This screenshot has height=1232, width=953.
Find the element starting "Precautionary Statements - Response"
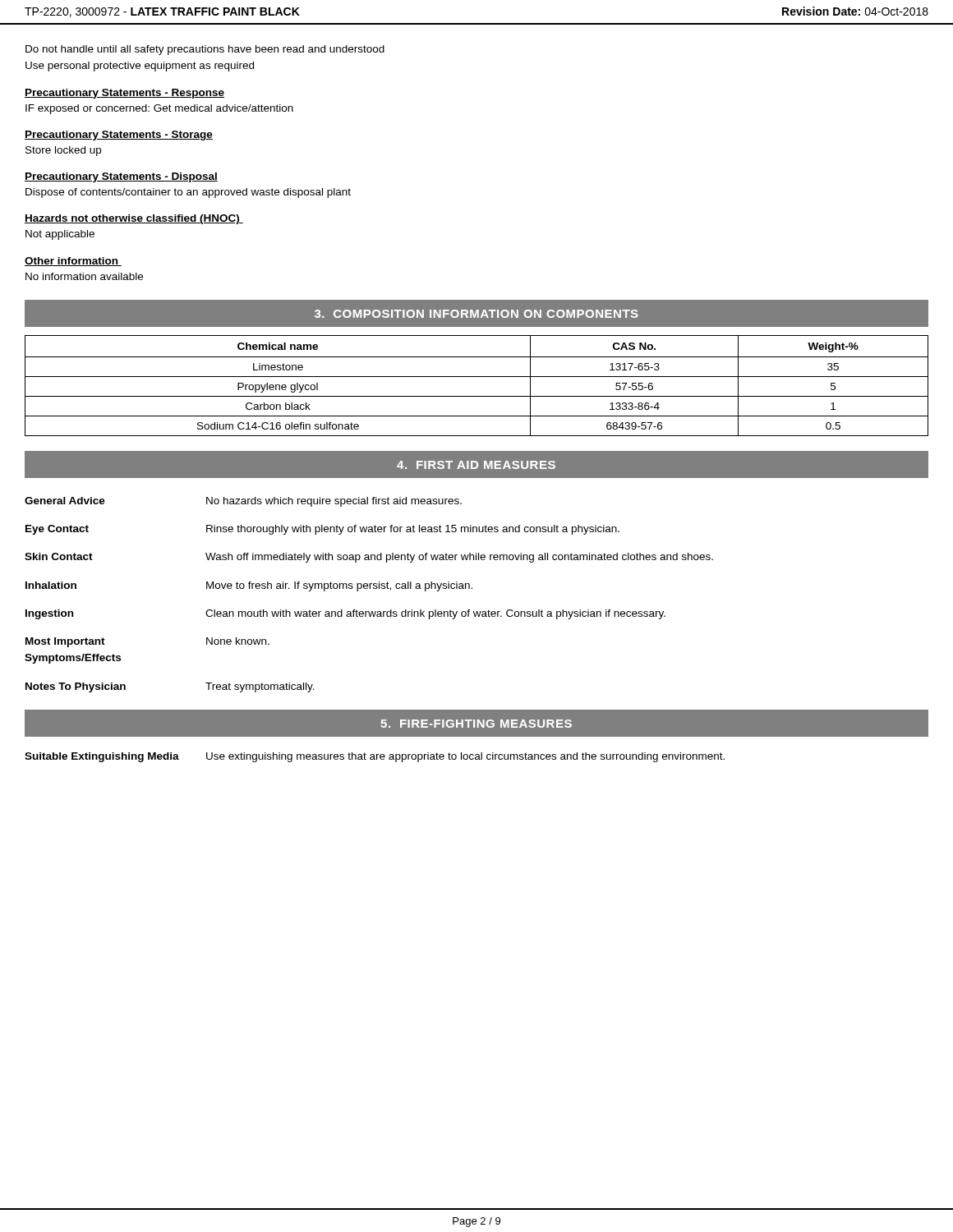(x=125, y=92)
